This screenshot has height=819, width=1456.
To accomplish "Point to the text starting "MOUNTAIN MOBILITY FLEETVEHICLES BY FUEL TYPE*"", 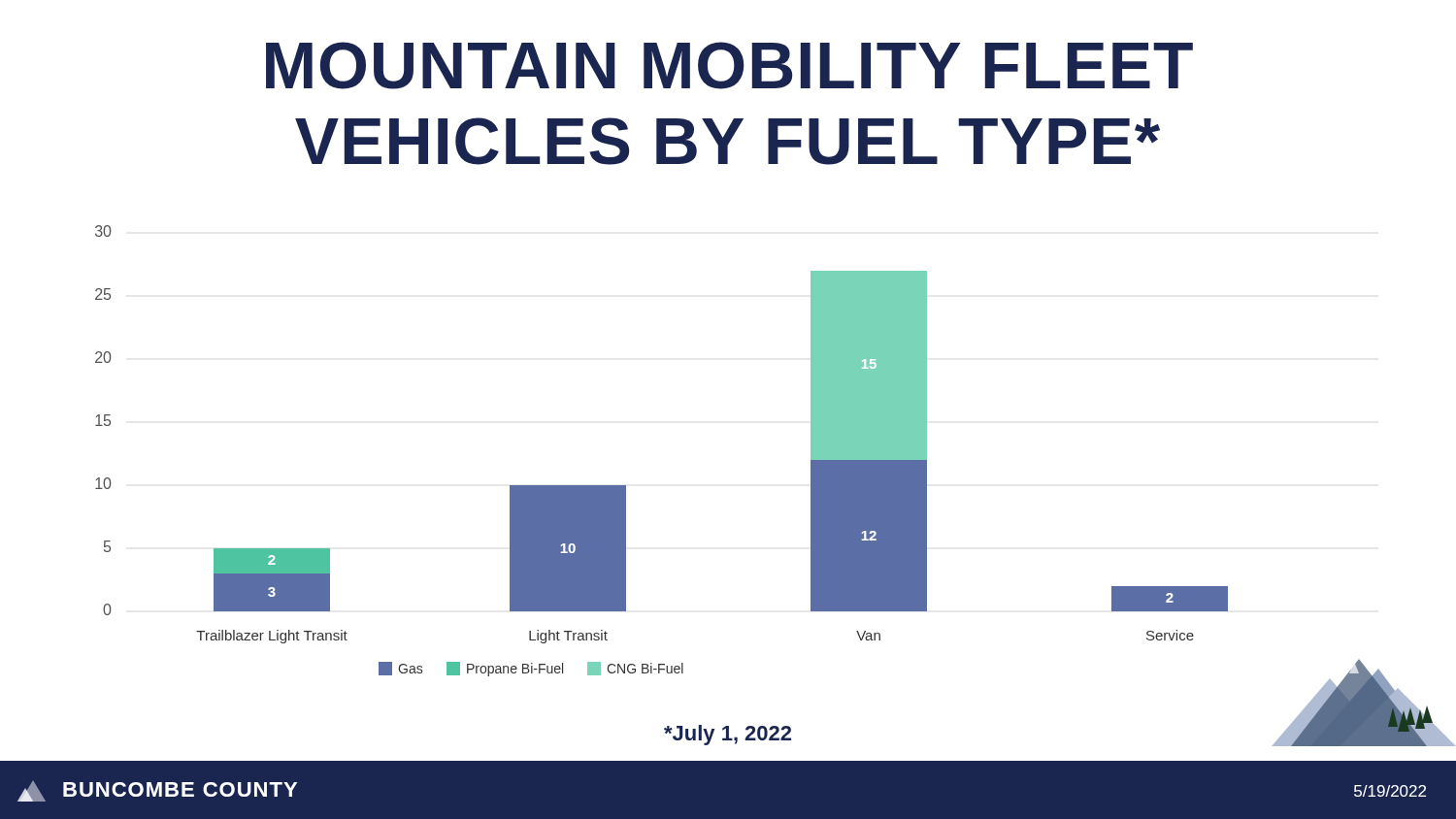I will [x=728, y=103].
